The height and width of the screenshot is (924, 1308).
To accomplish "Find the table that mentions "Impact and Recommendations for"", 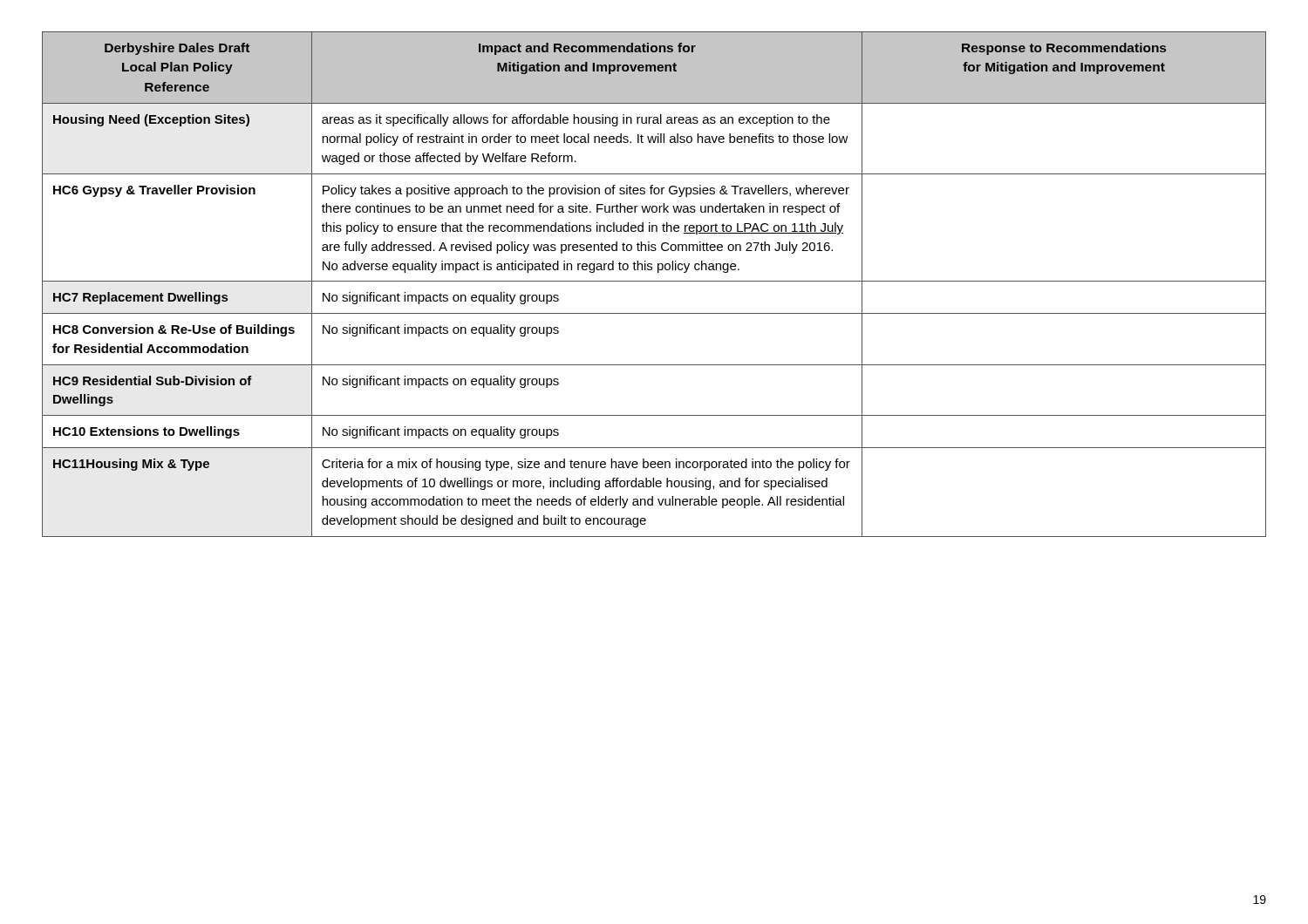I will (x=654, y=284).
